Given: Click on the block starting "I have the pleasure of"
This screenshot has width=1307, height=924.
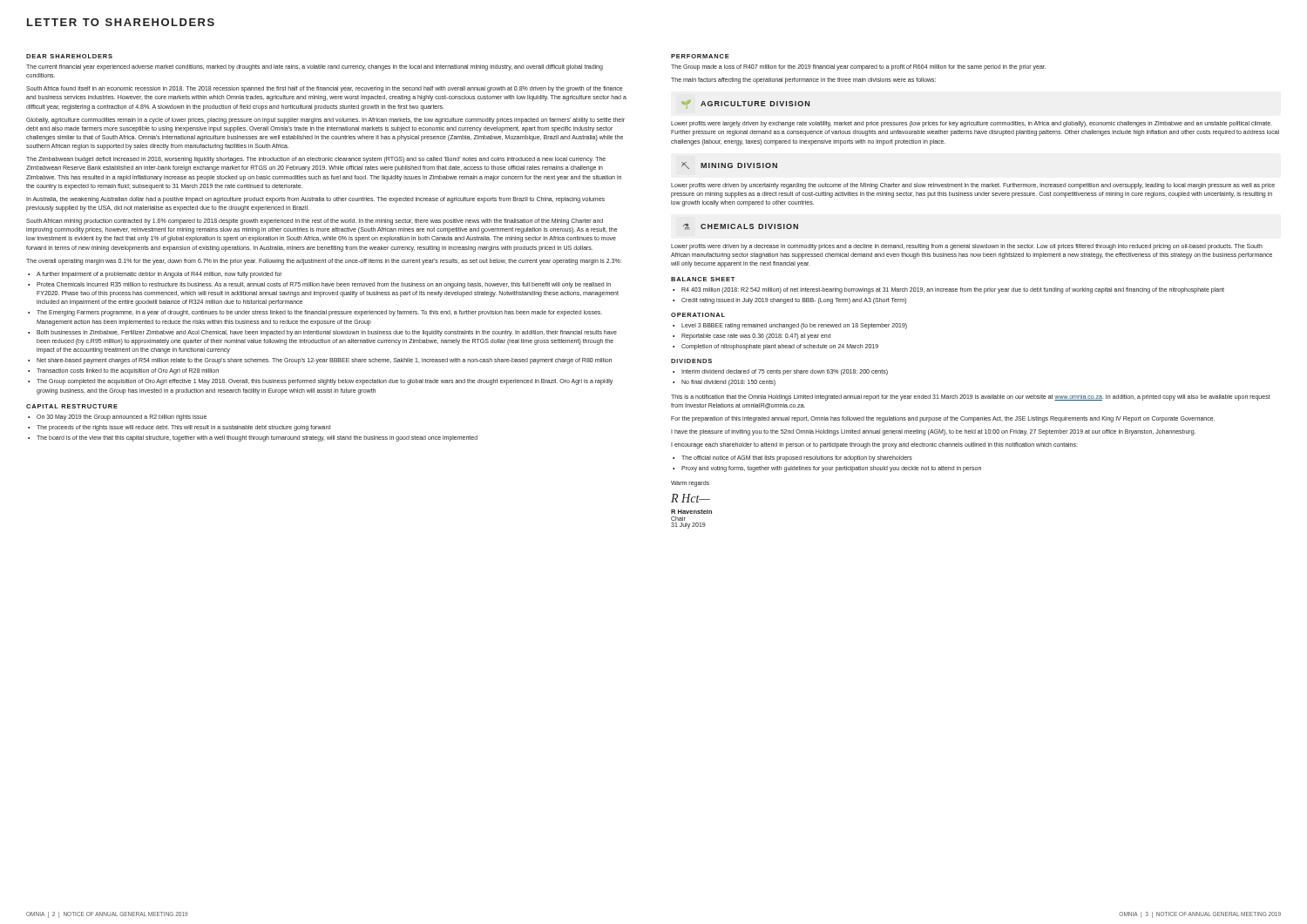Looking at the screenshot, I should click(933, 432).
